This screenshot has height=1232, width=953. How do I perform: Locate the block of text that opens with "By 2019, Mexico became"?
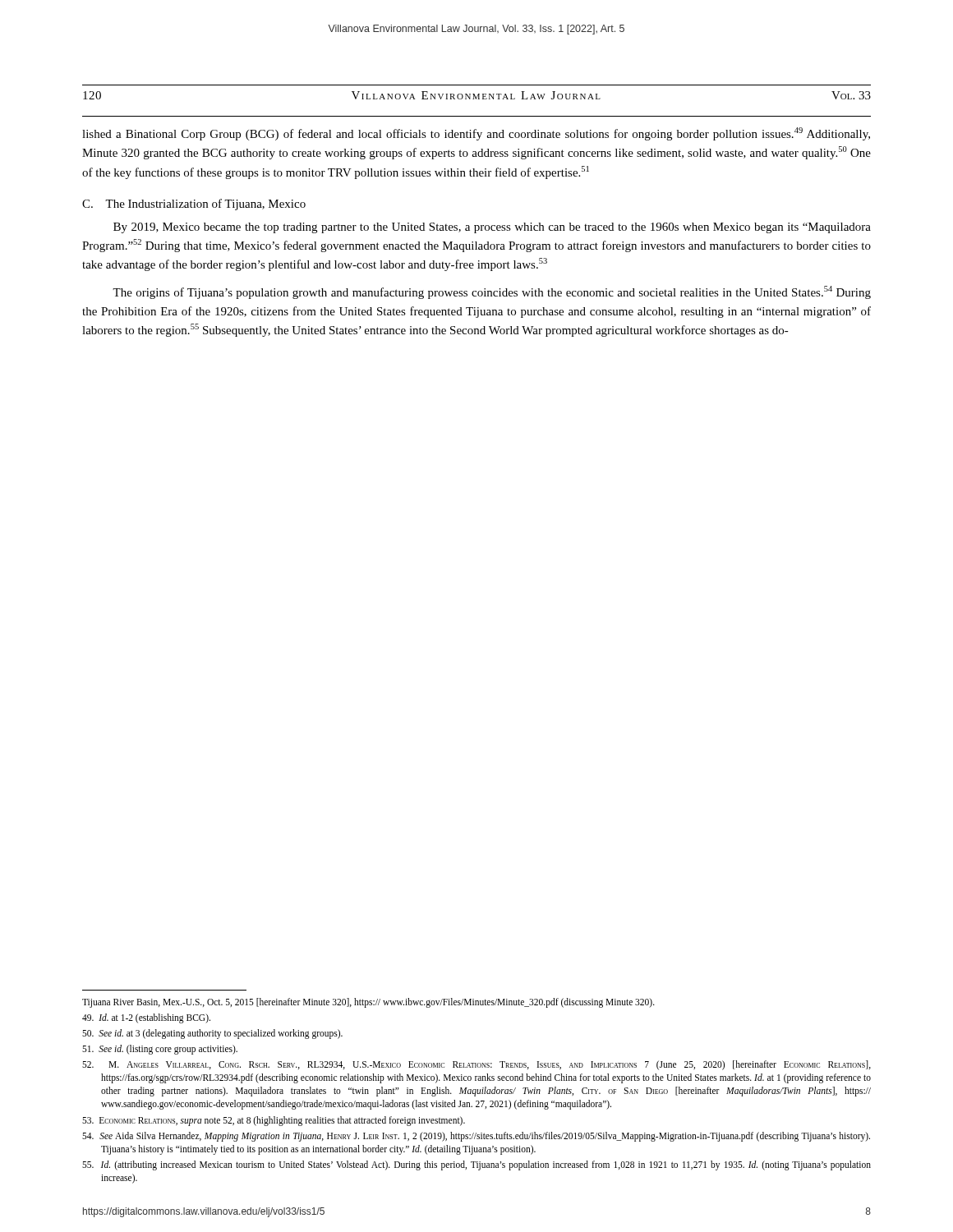[x=476, y=246]
